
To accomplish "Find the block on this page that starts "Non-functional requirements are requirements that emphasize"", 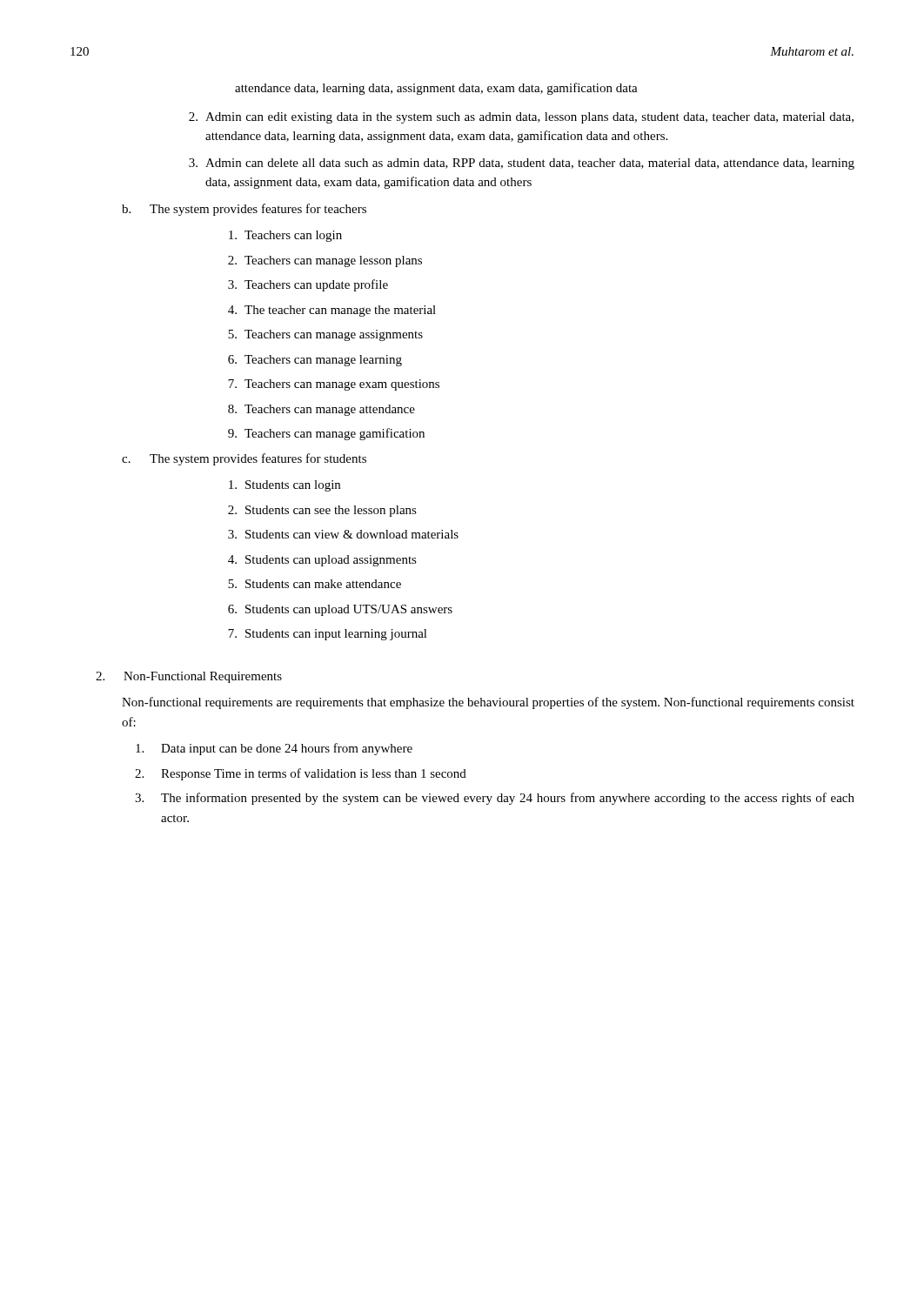I will 488,712.
